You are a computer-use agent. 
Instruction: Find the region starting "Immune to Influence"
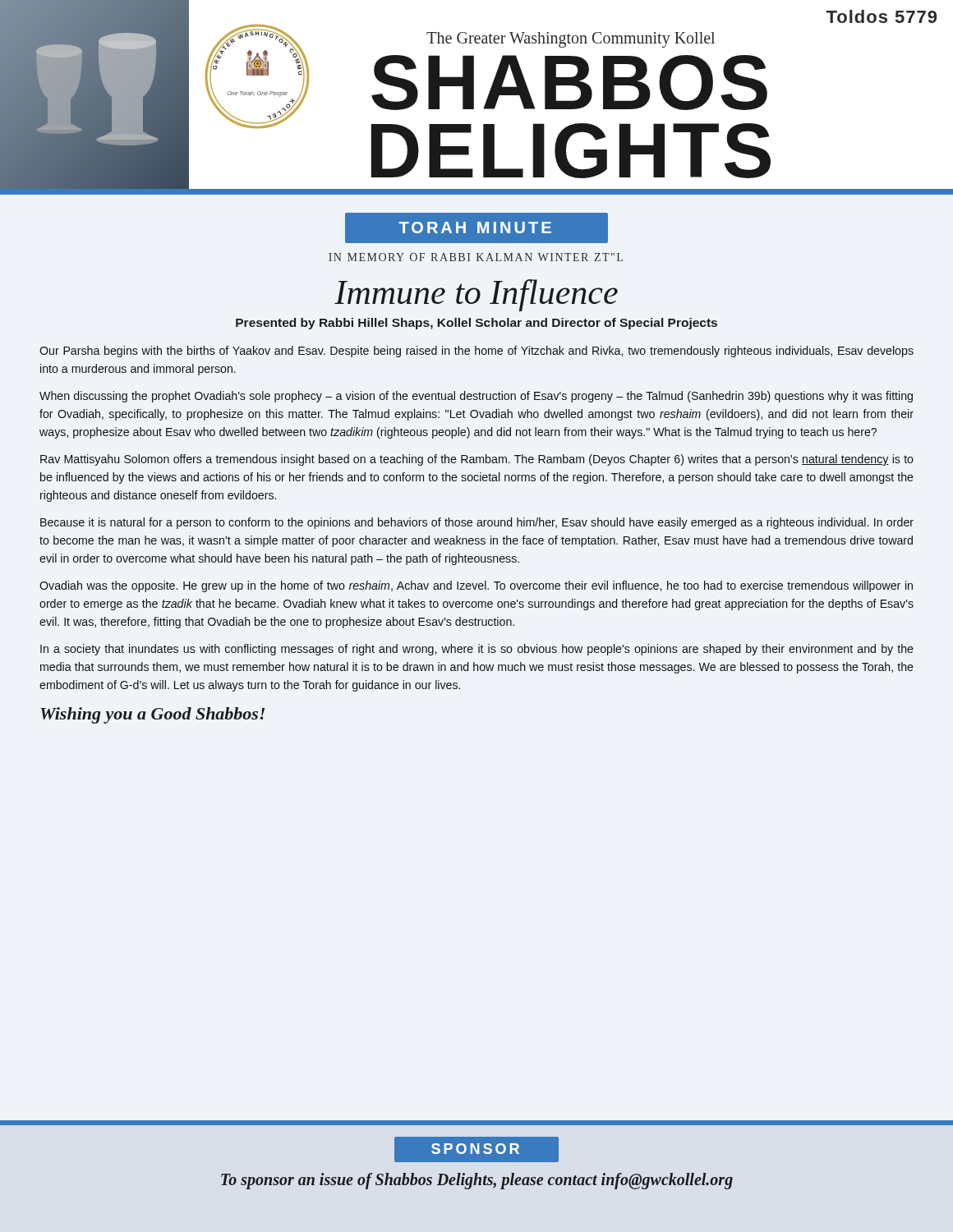(x=476, y=292)
